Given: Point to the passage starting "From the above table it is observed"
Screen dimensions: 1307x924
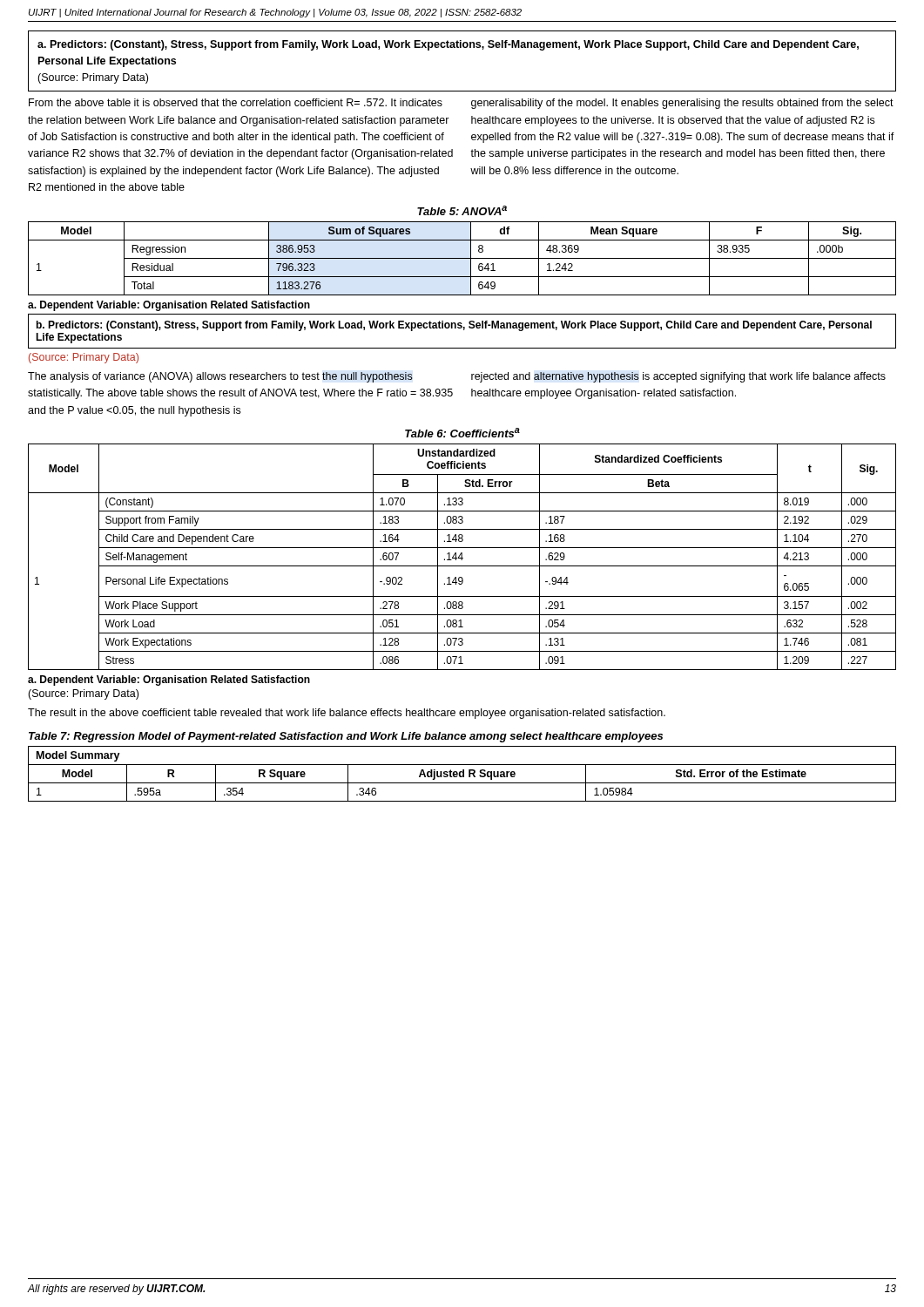Looking at the screenshot, I should click(x=241, y=145).
